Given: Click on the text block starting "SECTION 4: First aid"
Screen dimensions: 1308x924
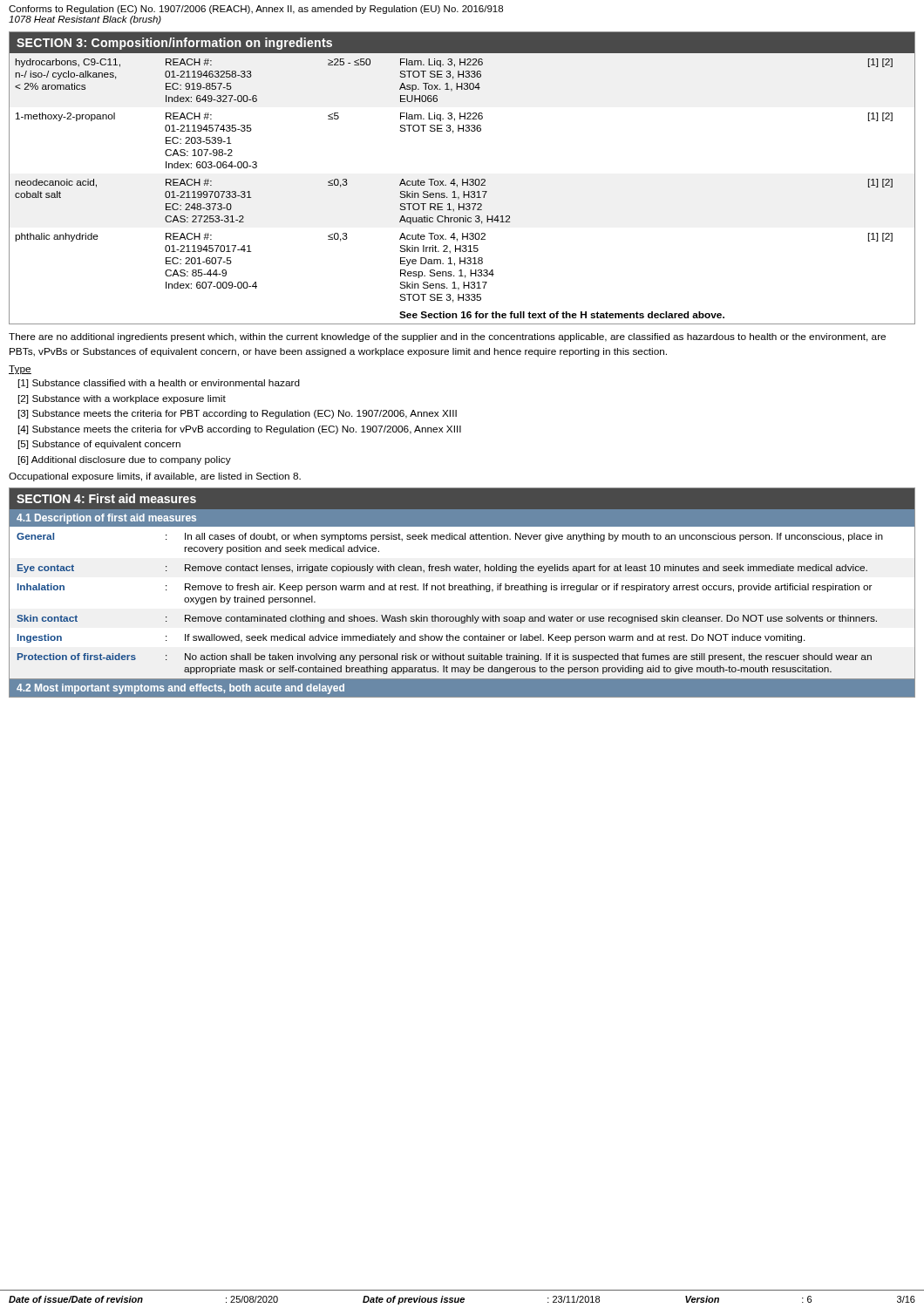Looking at the screenshot, I should click(x=106, y=499).
